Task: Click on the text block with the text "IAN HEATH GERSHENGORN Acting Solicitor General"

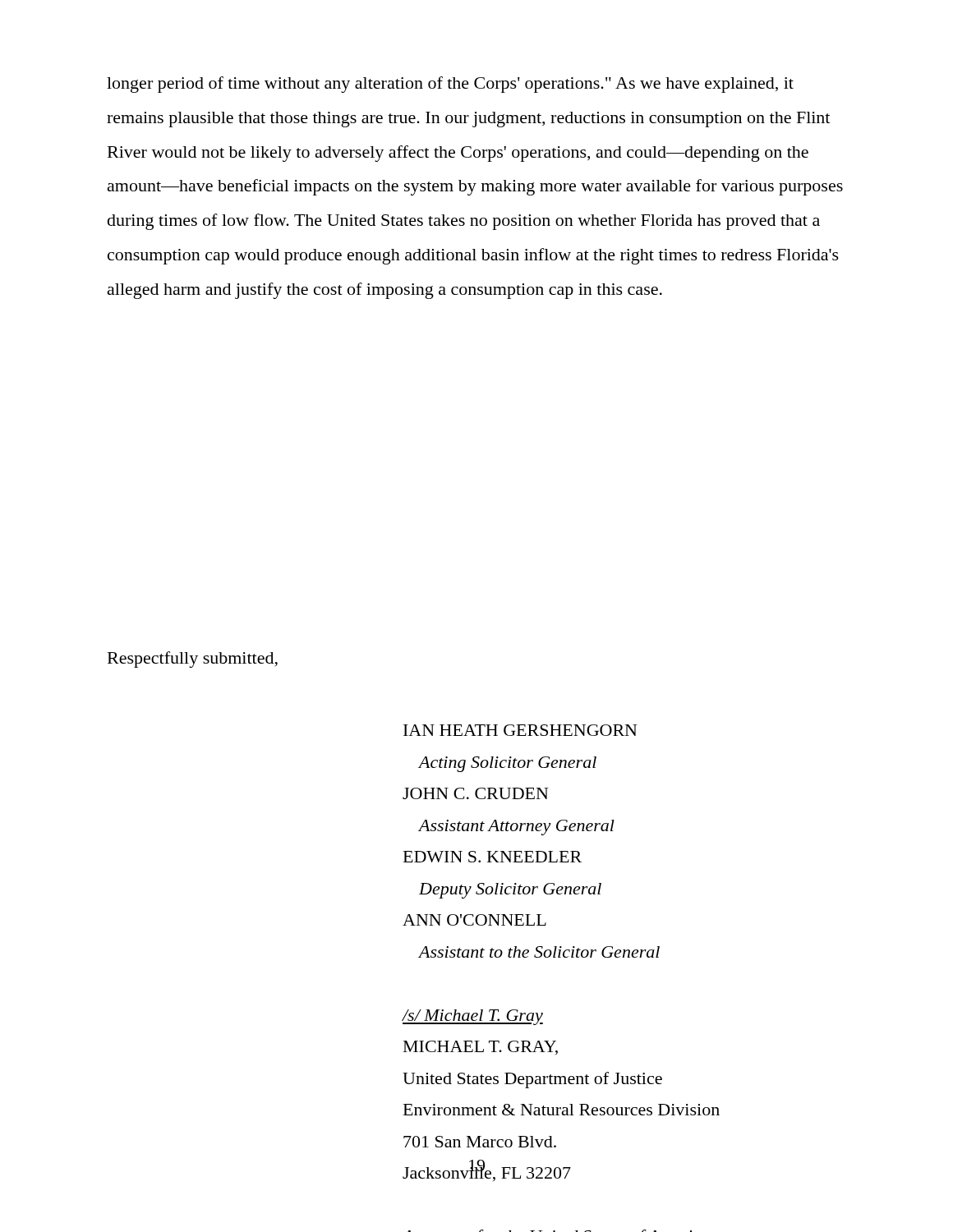Action: tap(520, 730)
